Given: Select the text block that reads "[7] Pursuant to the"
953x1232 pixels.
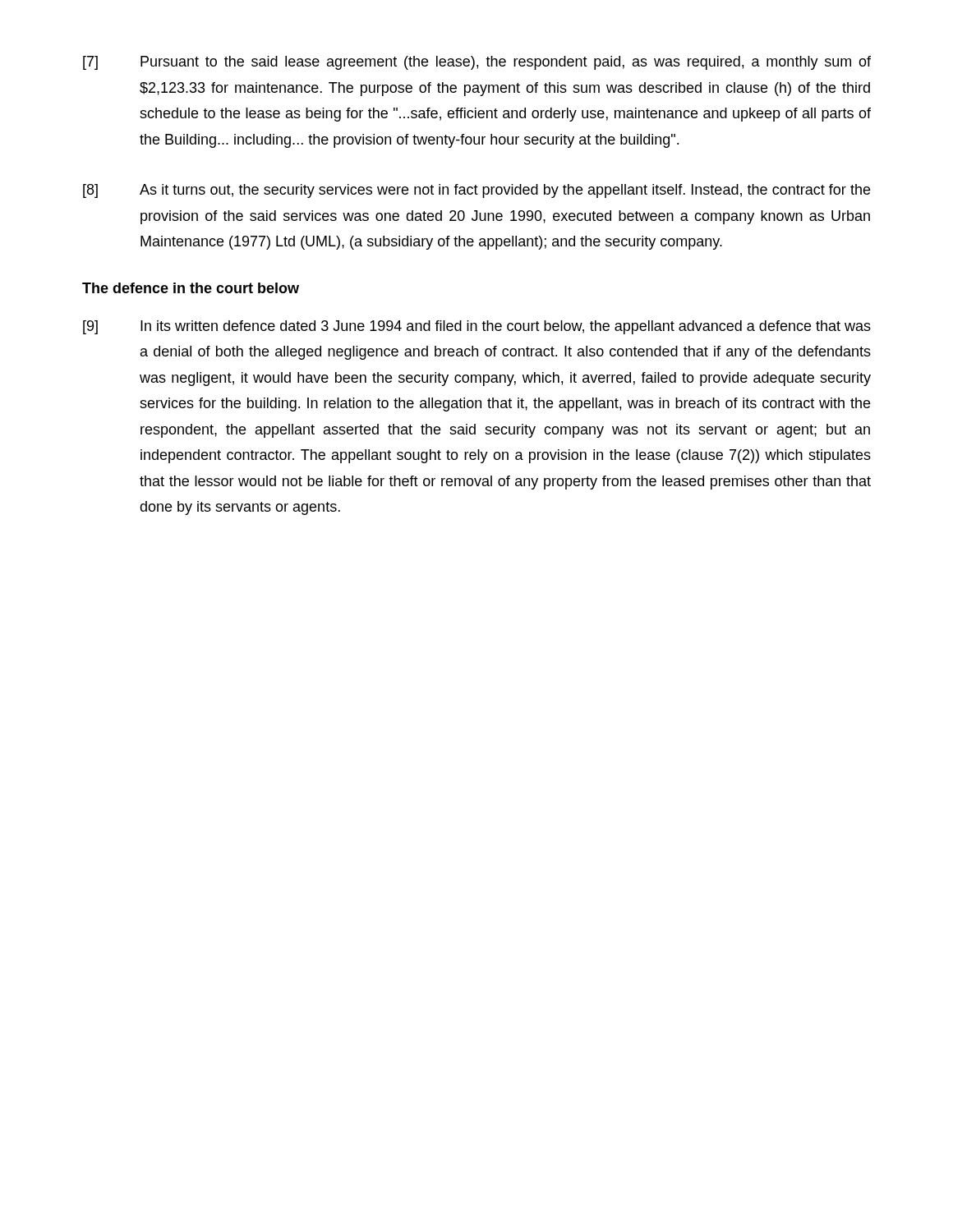Looking at the screenshot, I should coord(476,101).
